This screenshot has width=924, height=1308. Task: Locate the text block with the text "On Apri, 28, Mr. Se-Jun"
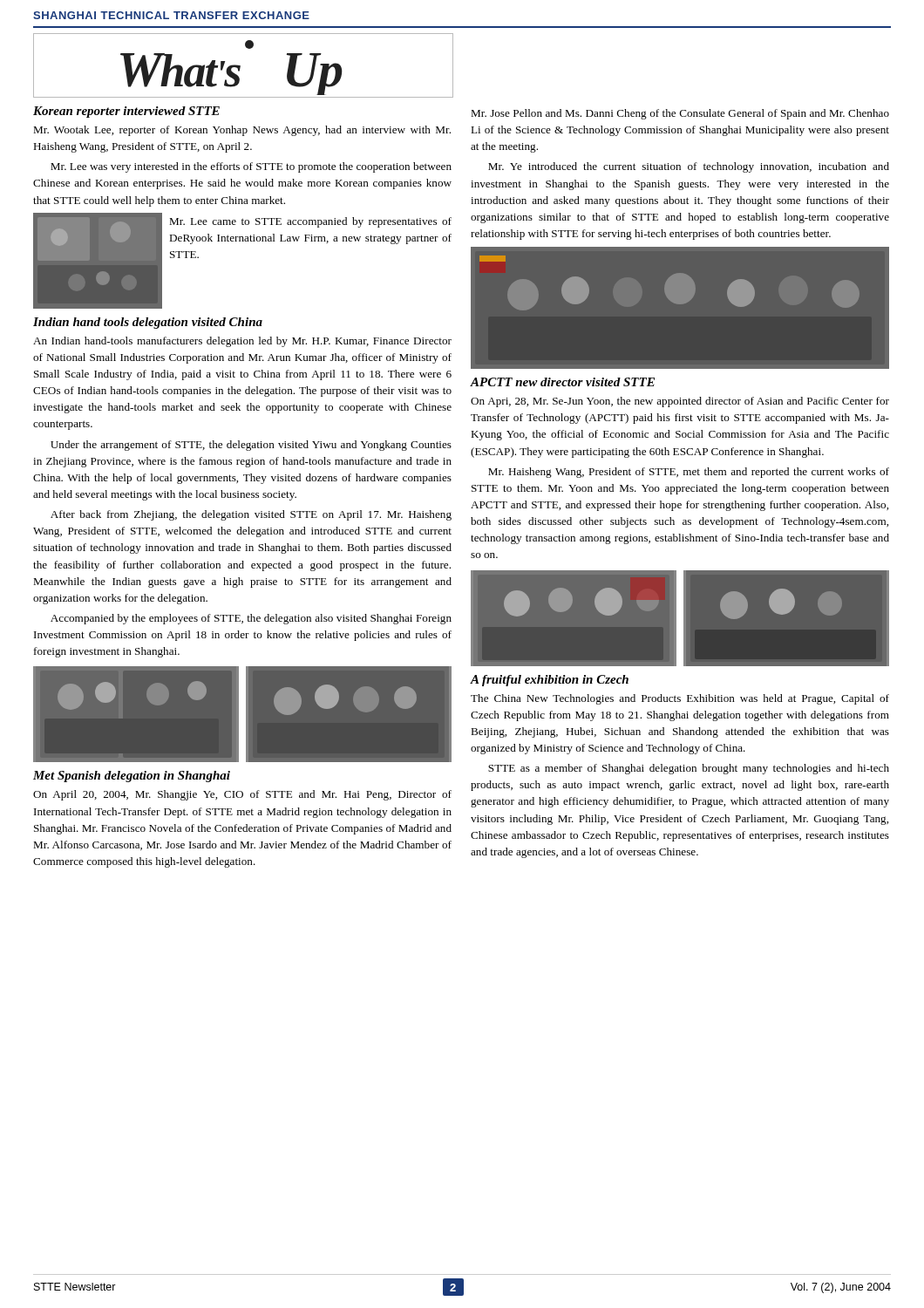pos(680,478)
